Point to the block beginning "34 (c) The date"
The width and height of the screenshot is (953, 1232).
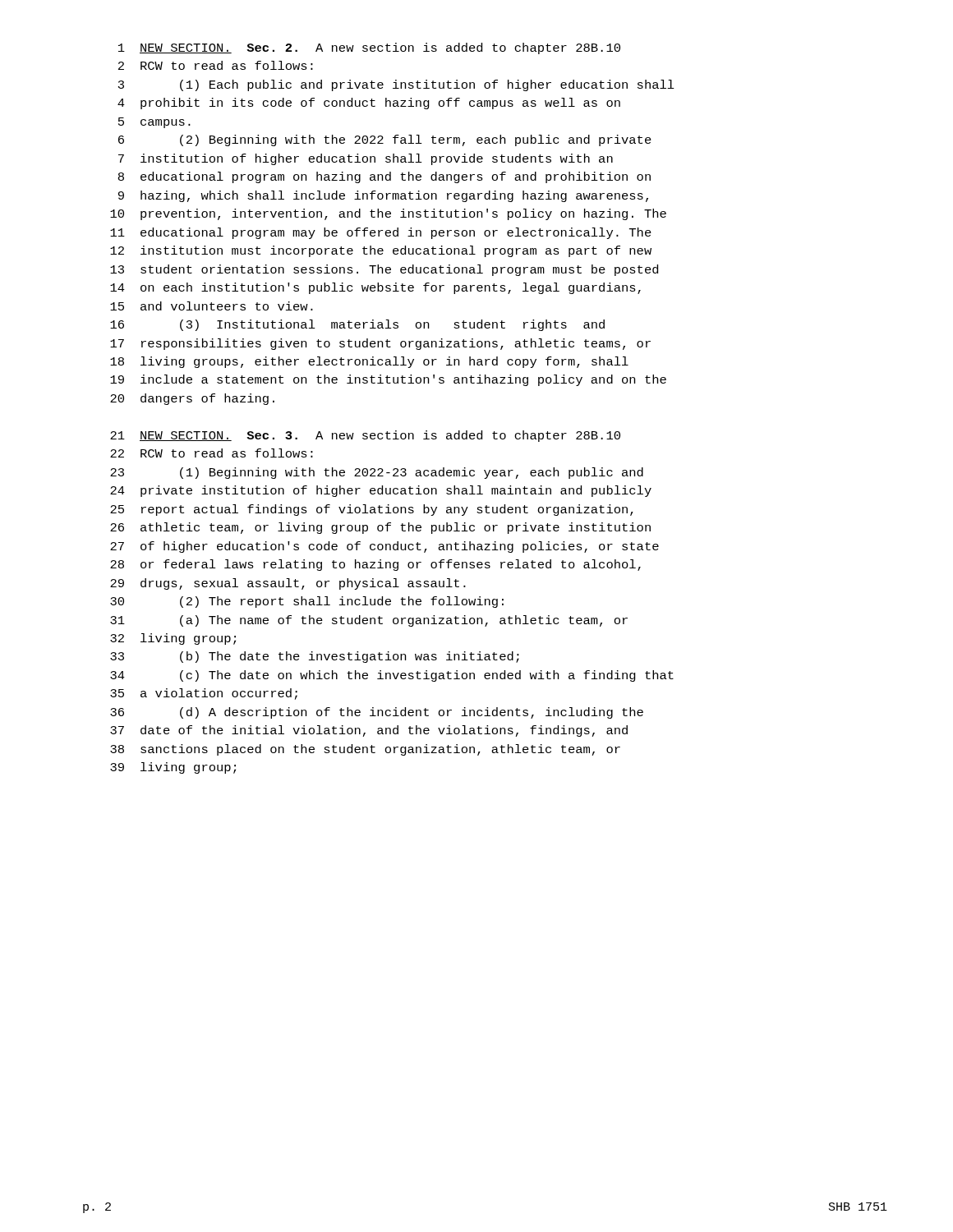coord(485,676)
